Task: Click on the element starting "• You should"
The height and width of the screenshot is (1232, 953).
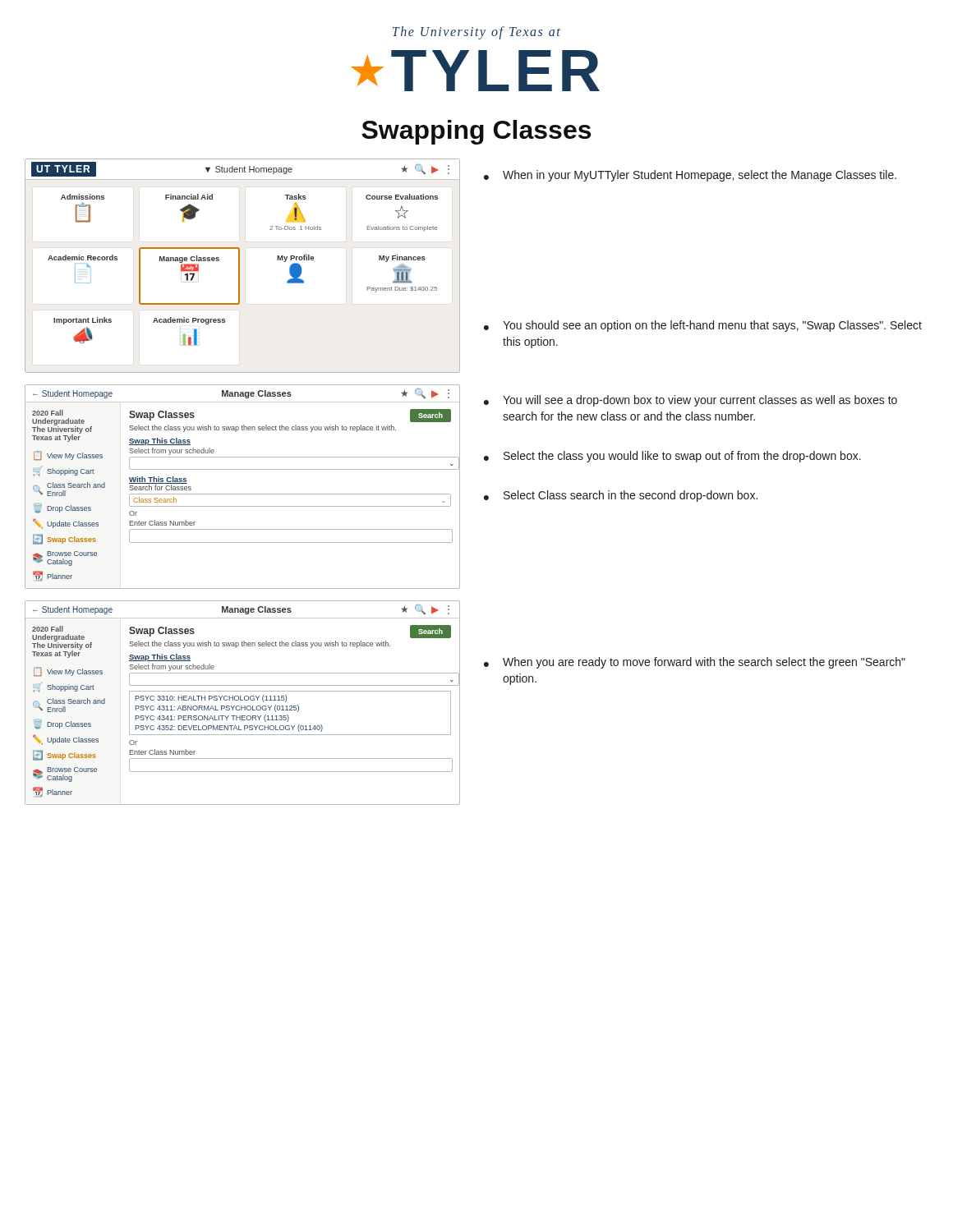Action: click(x=706, y=334)
